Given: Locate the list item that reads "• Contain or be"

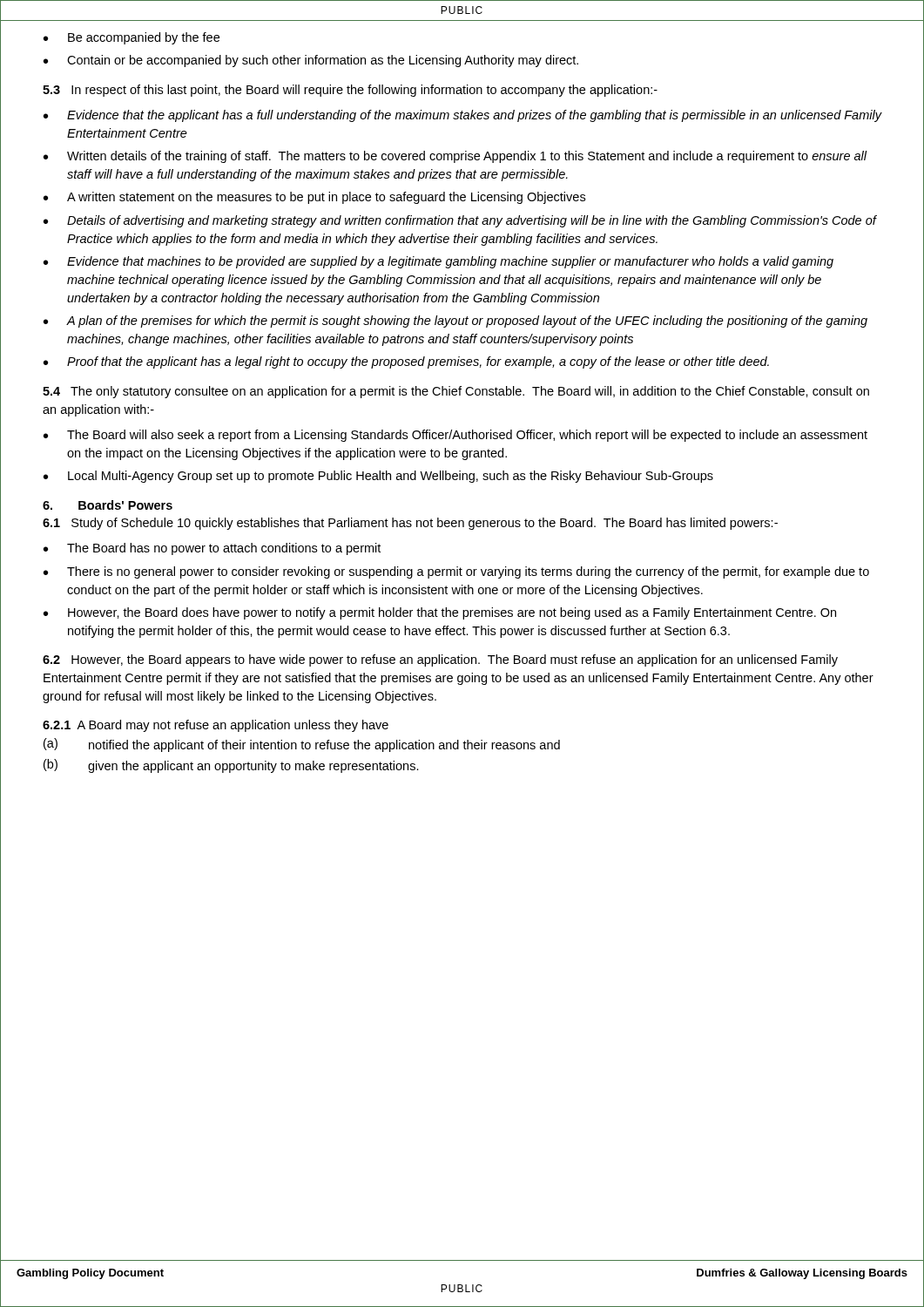Looking at the screenshot, I should 462,61.
